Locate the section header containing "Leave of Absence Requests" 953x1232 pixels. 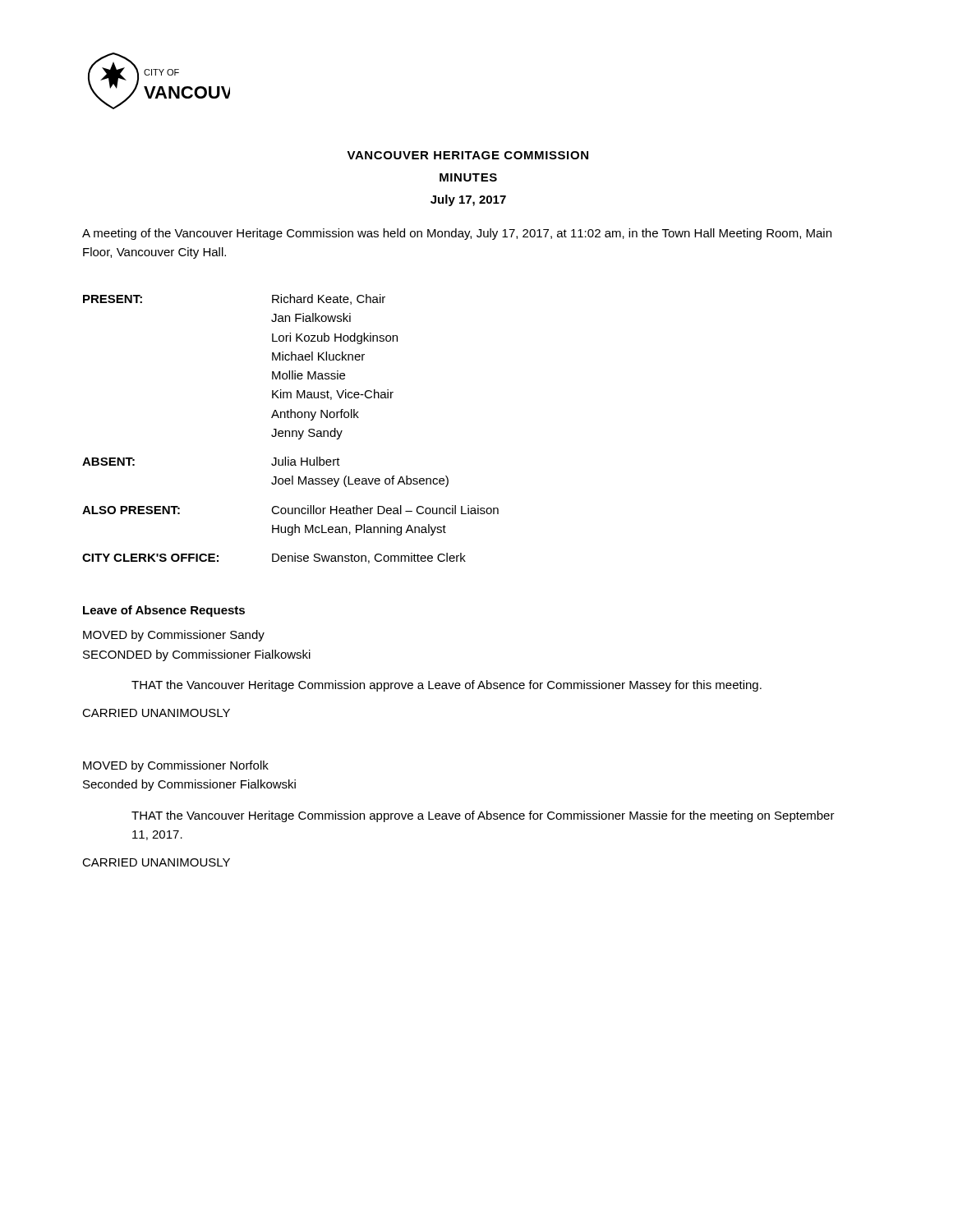tap(164, 610)
